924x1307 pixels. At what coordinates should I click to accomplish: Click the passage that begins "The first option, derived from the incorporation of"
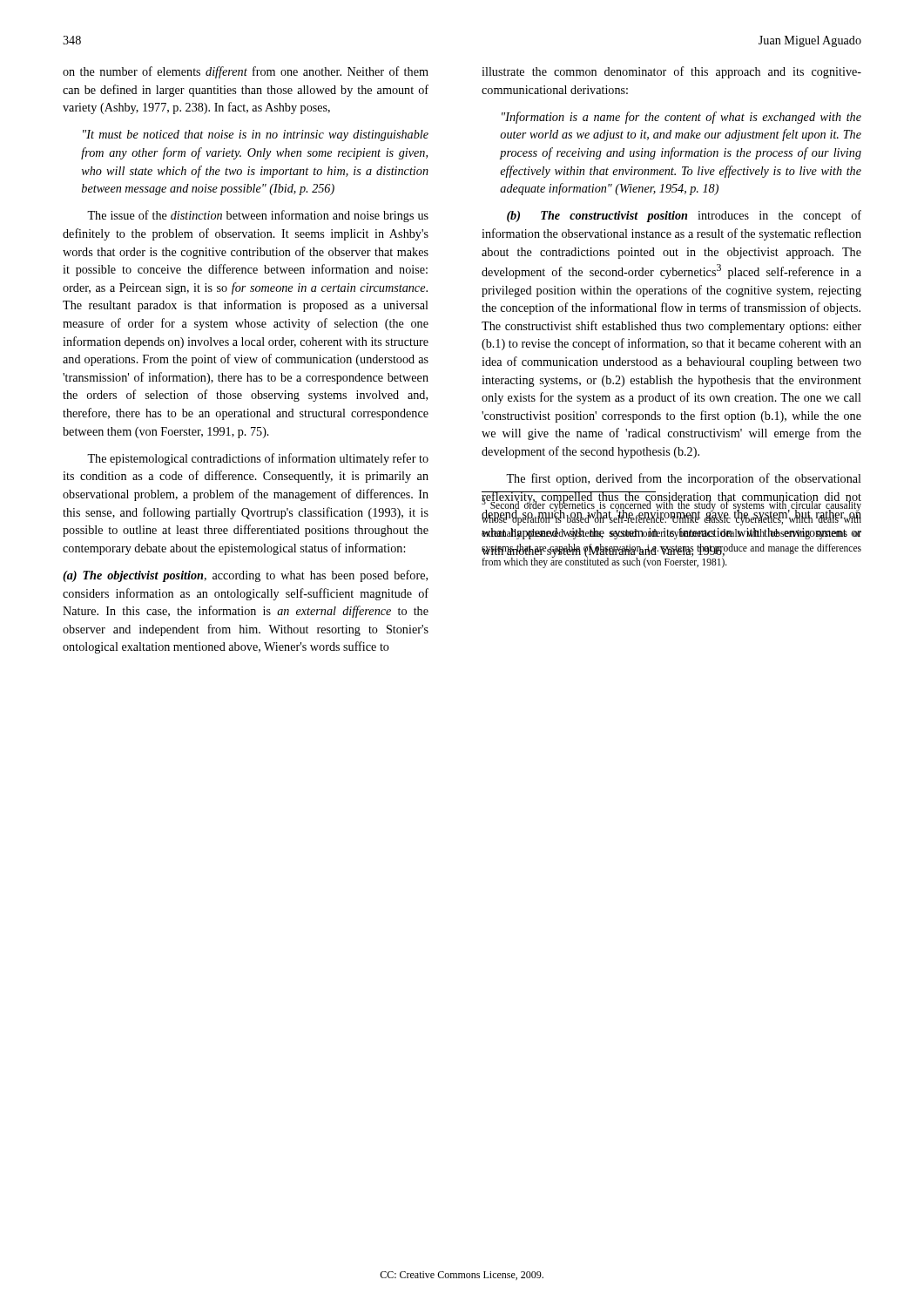tap(671, 515)
